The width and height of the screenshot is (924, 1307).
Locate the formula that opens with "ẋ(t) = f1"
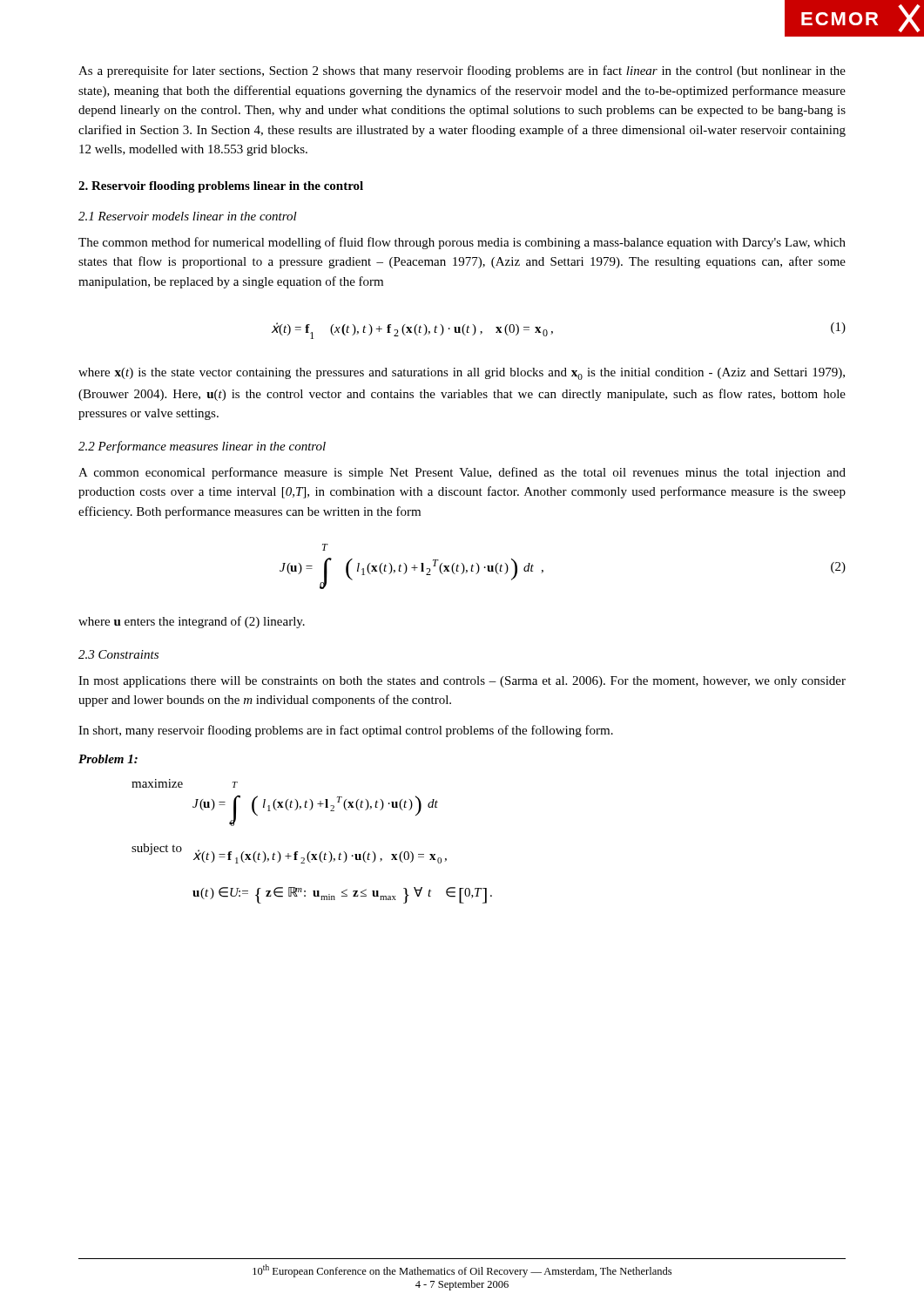tap(532, 327)
